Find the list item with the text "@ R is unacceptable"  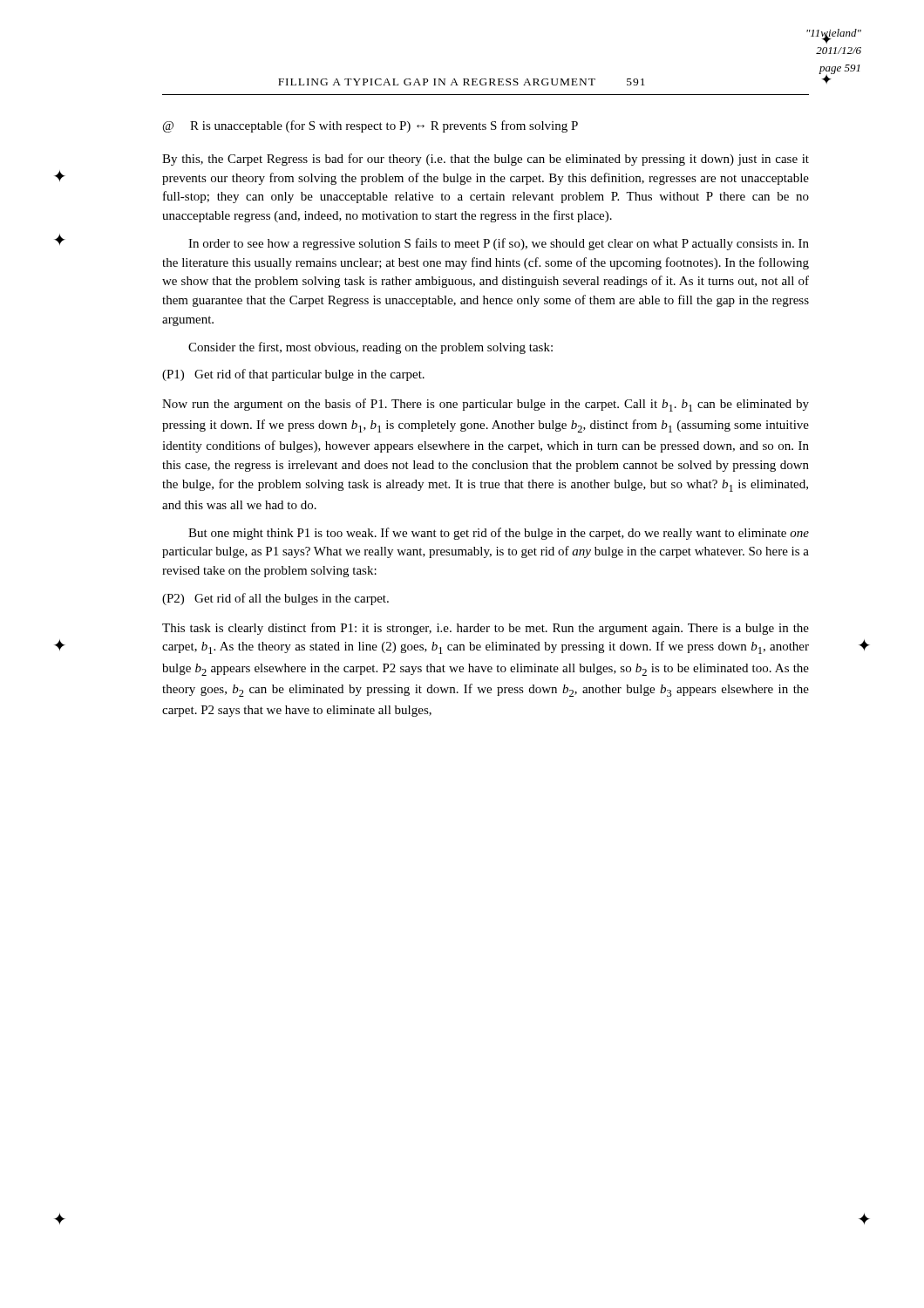point(486,126)
